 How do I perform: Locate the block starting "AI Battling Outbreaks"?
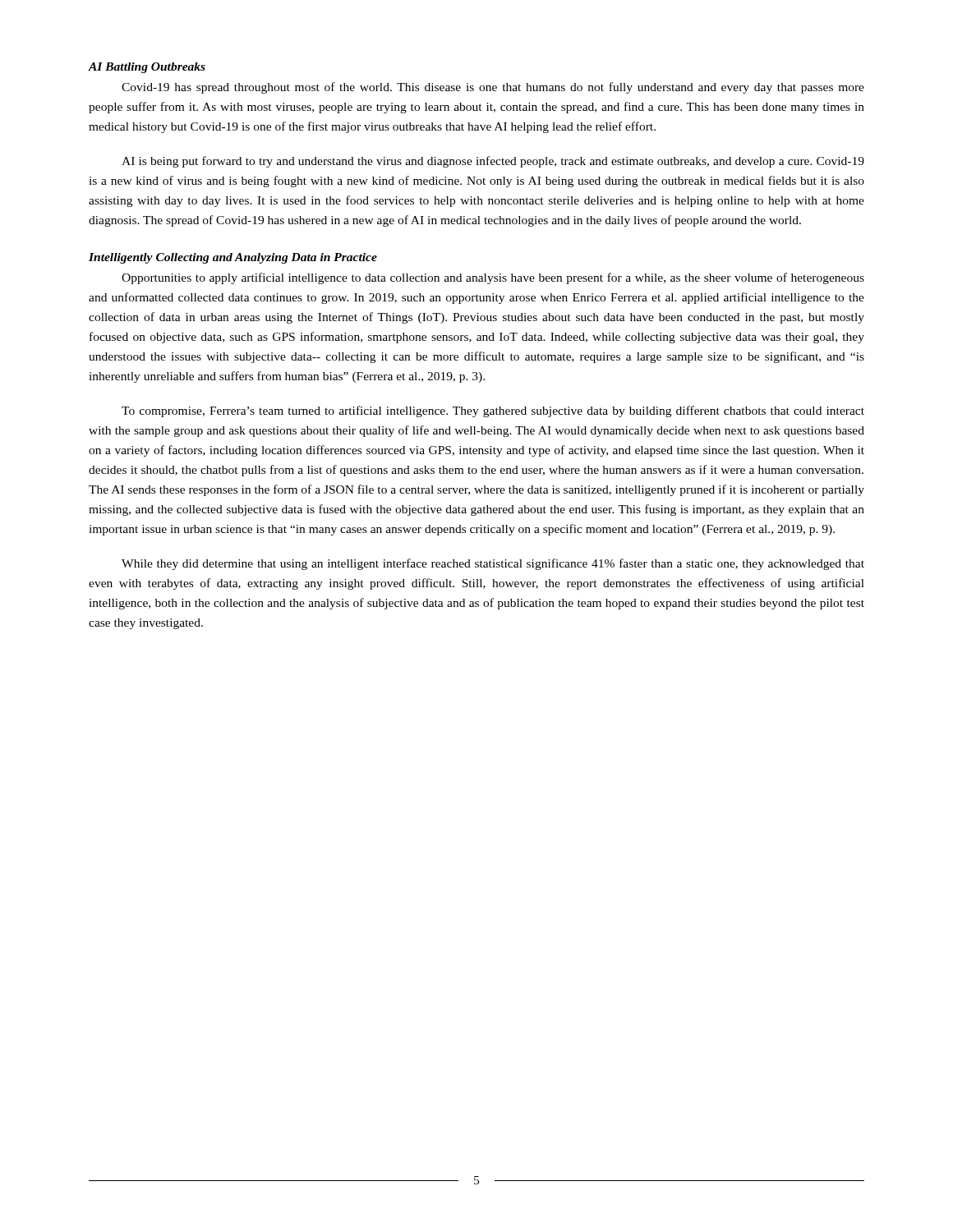[147, 68]
